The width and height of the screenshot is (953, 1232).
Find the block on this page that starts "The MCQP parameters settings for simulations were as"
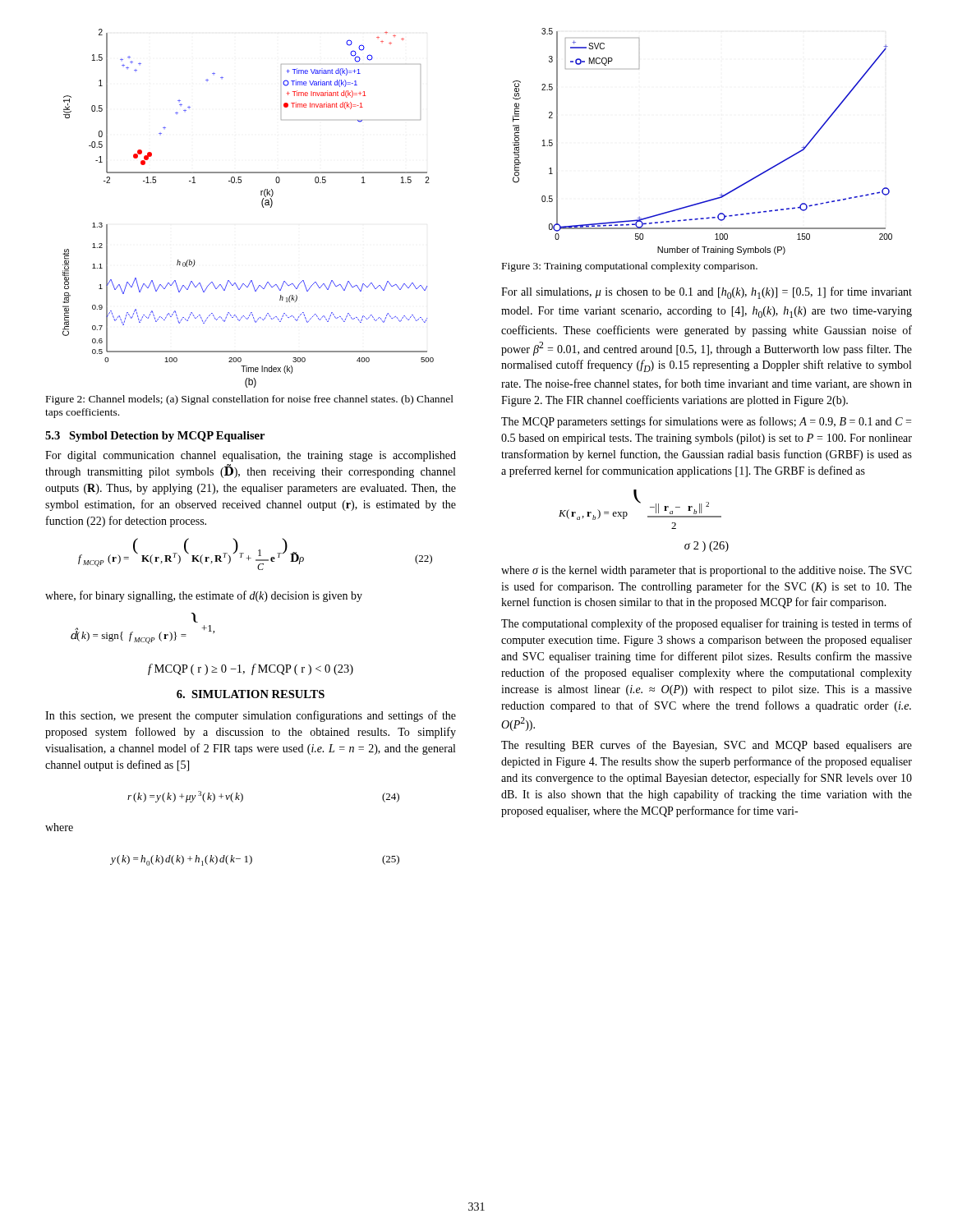(x=707, y=446)
